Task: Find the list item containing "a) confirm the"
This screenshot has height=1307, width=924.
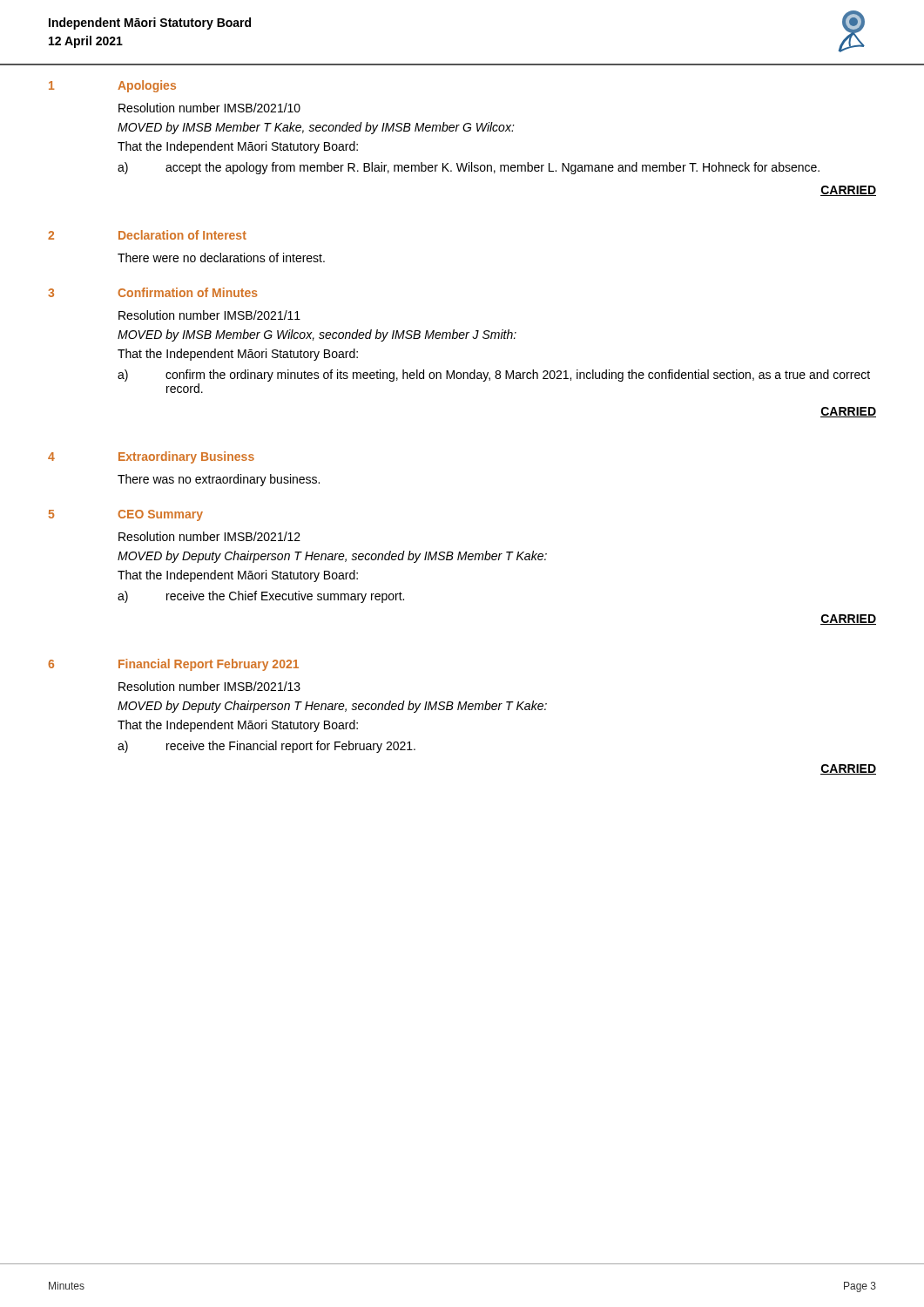Action: click(497, 382)
